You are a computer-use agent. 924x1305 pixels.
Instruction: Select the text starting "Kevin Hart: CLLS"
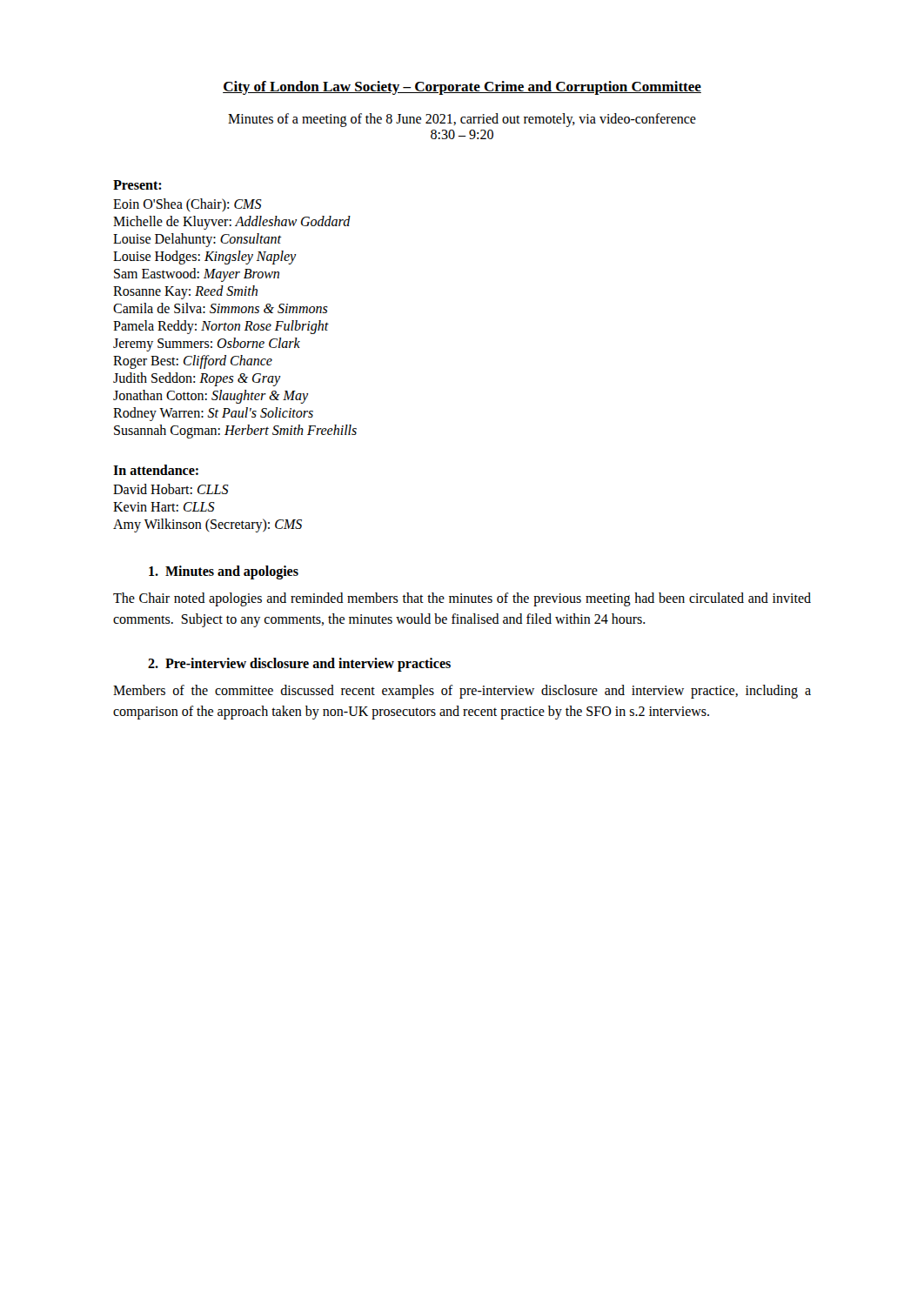164,507
